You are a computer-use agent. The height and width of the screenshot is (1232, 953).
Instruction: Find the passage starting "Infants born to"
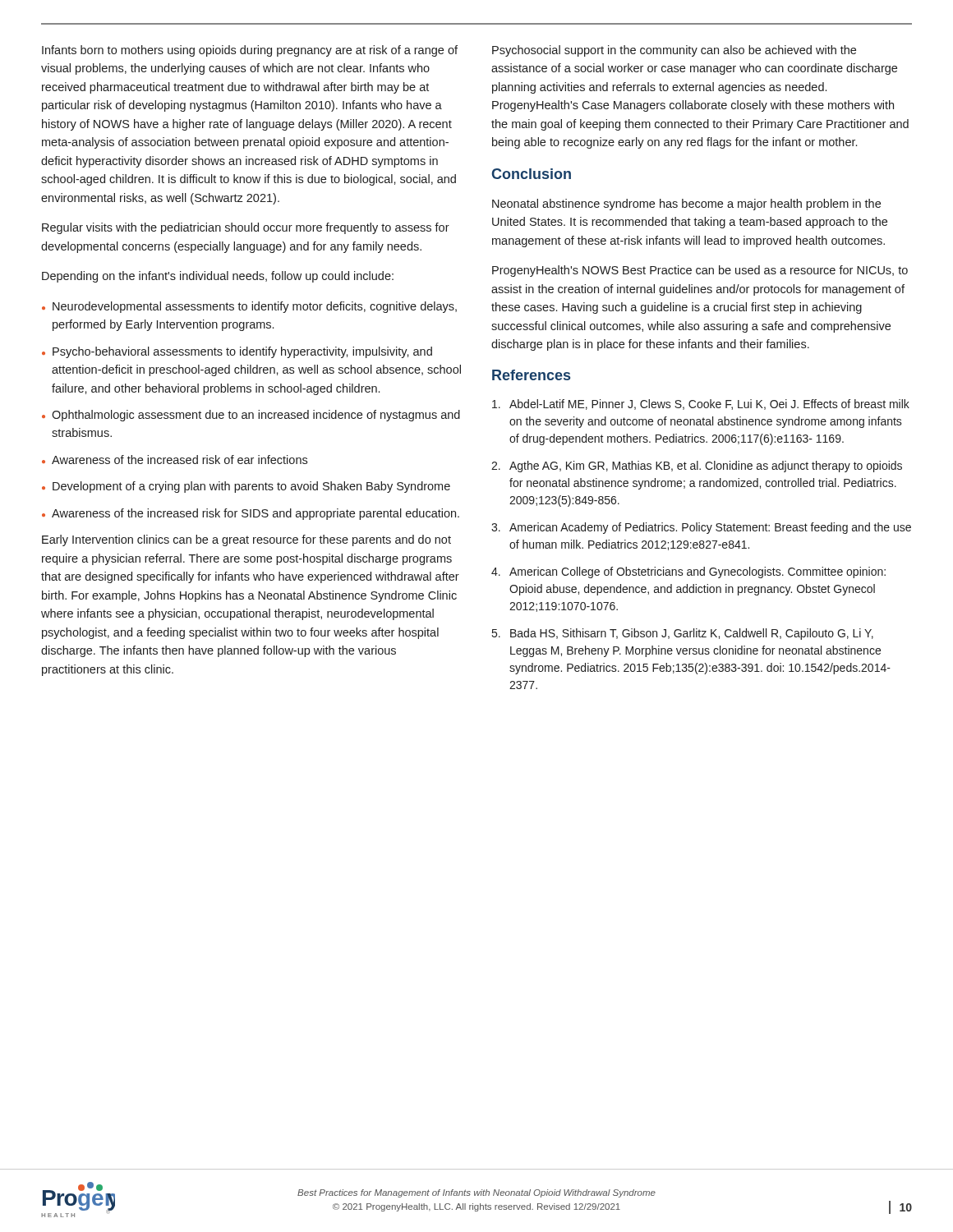(x=251, y=124)
